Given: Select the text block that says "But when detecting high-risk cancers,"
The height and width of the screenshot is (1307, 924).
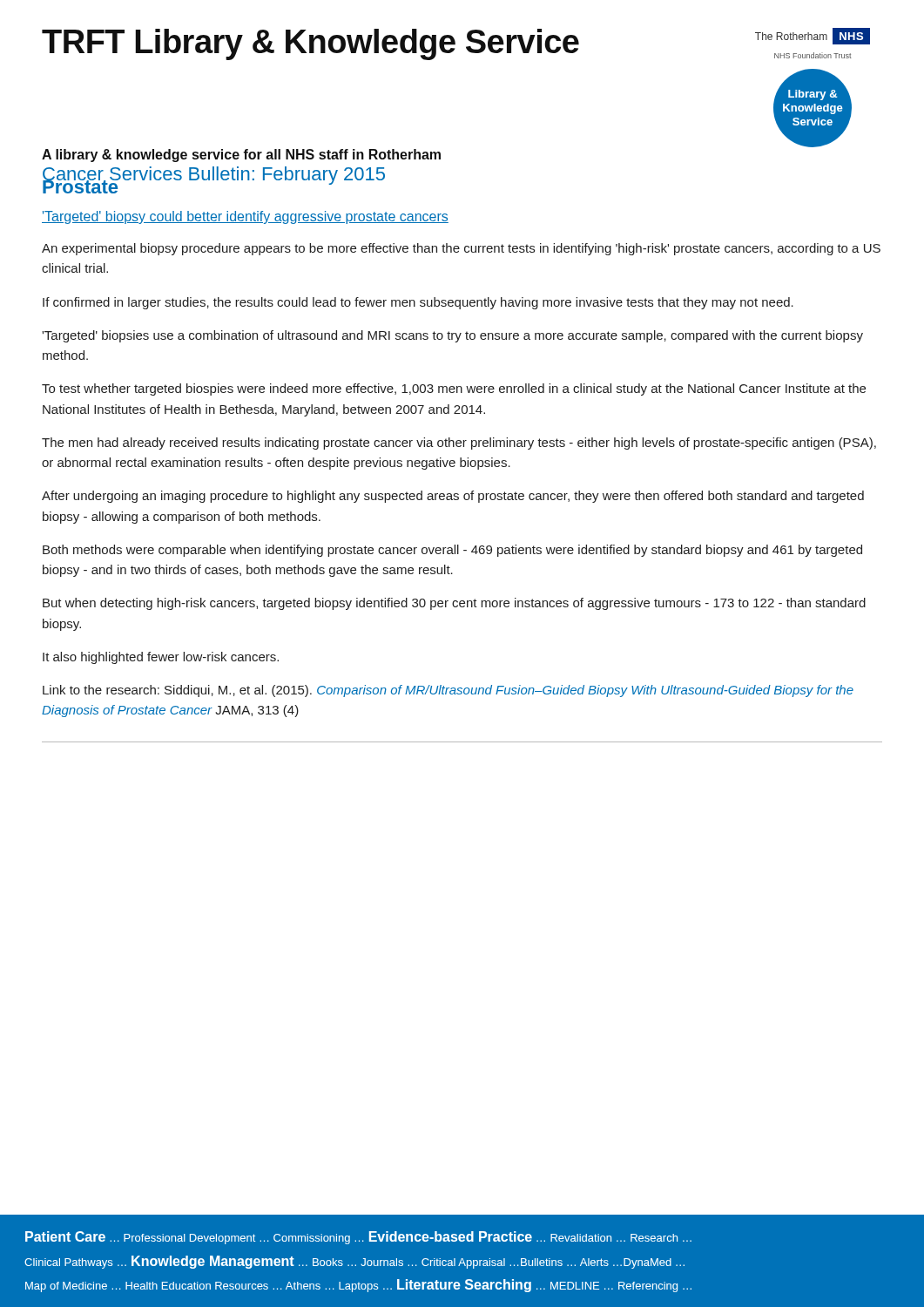Looking at the screenshot, I should click(462, 613).
